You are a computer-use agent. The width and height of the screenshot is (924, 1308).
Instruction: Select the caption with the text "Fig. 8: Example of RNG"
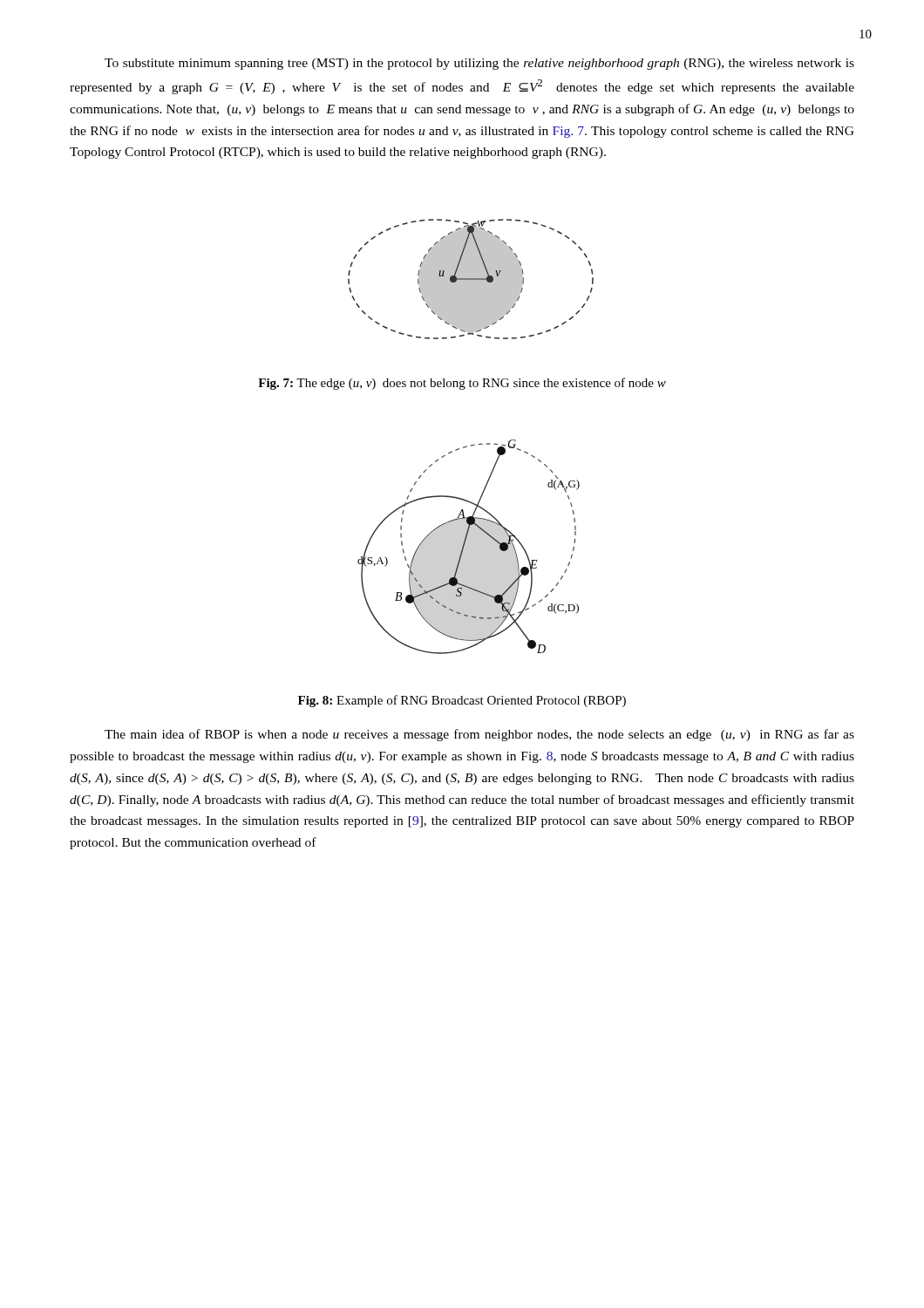[x=462, y=700]
